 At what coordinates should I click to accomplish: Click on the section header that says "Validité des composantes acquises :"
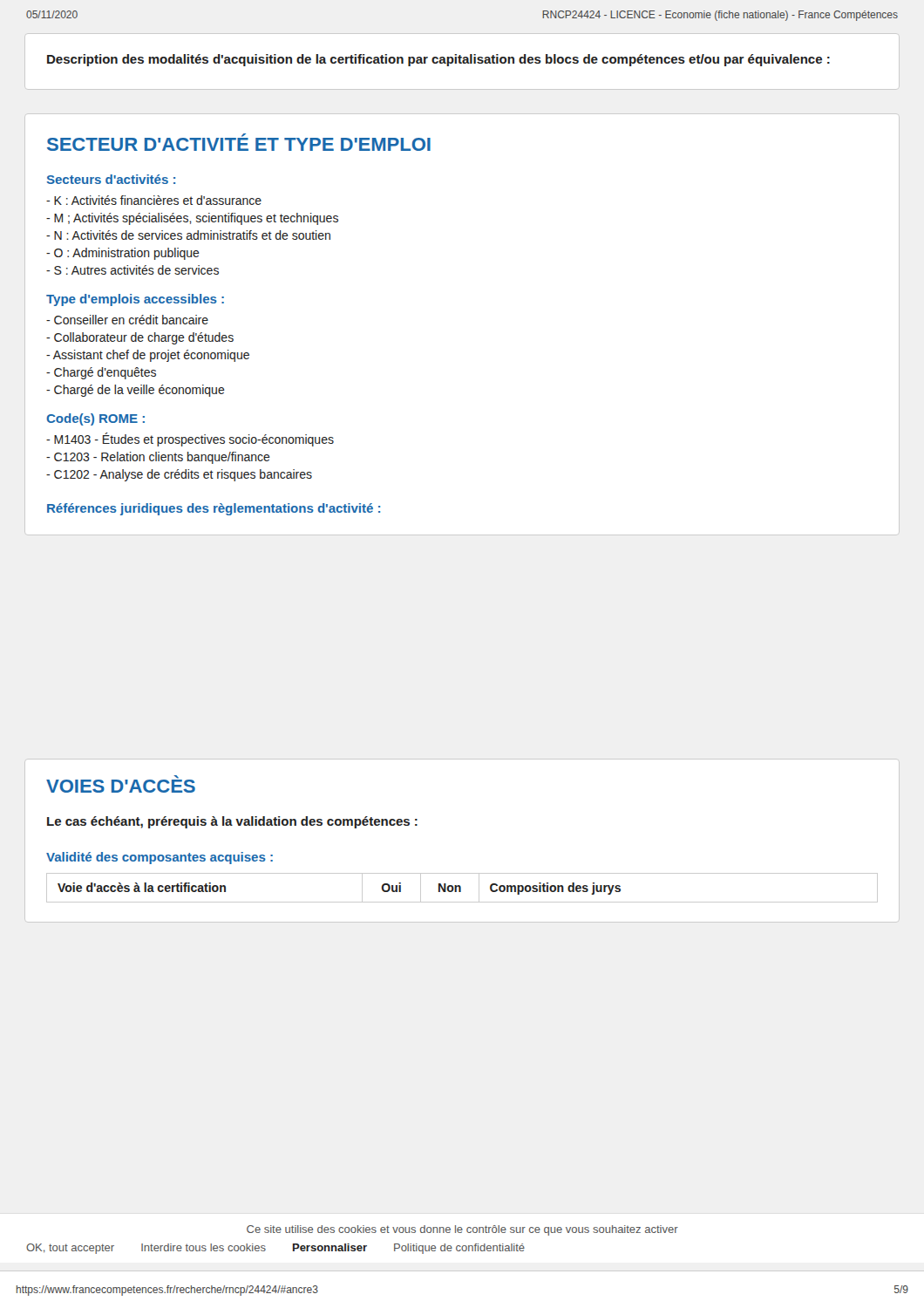coord(160,857)
